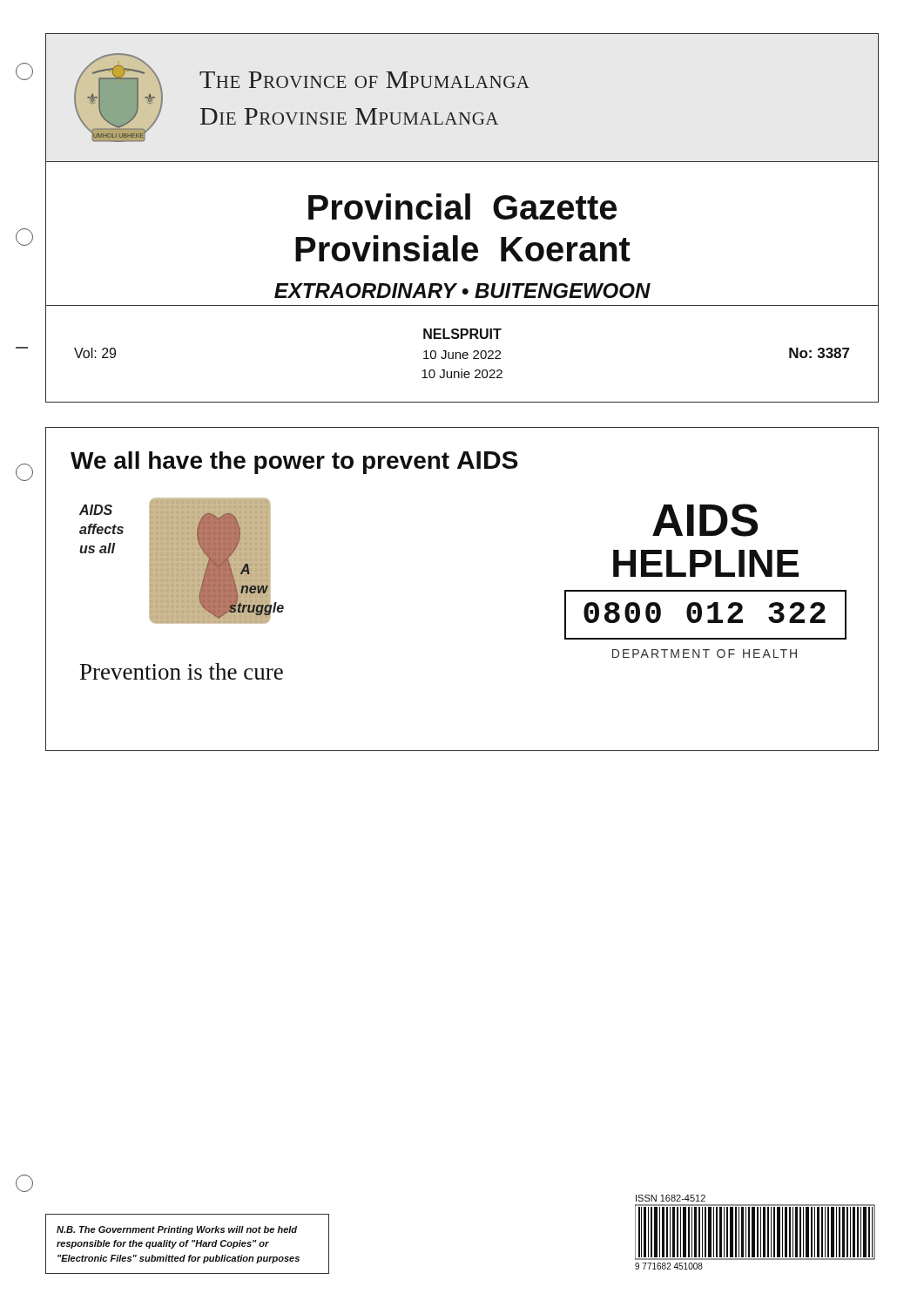Point to the block beginning "N.B. The Government Printing Works will"
The height and width of the screenshot is (1307, 924).
(178, 1243)
